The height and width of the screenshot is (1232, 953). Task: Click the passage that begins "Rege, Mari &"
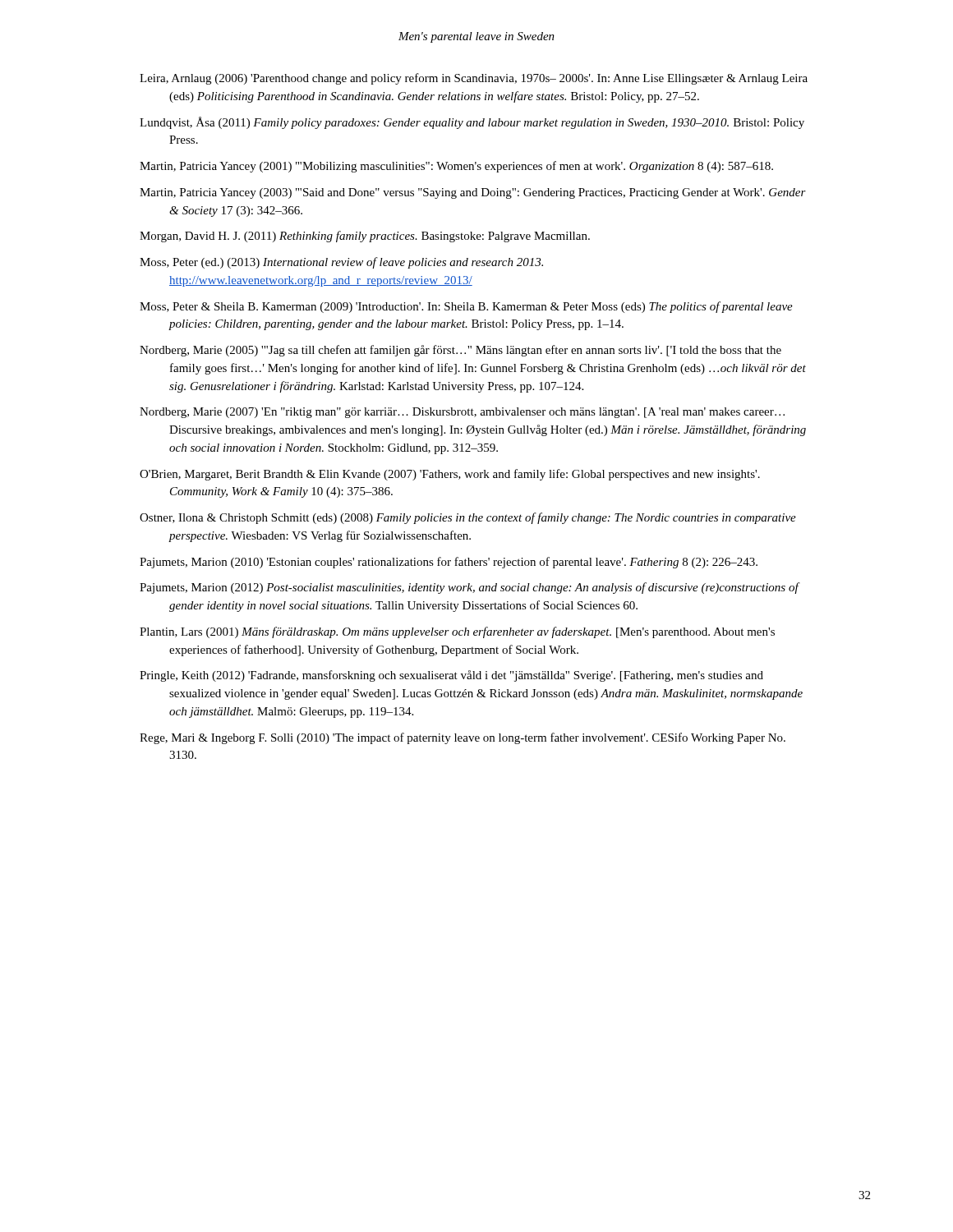[x=463, y=746]
